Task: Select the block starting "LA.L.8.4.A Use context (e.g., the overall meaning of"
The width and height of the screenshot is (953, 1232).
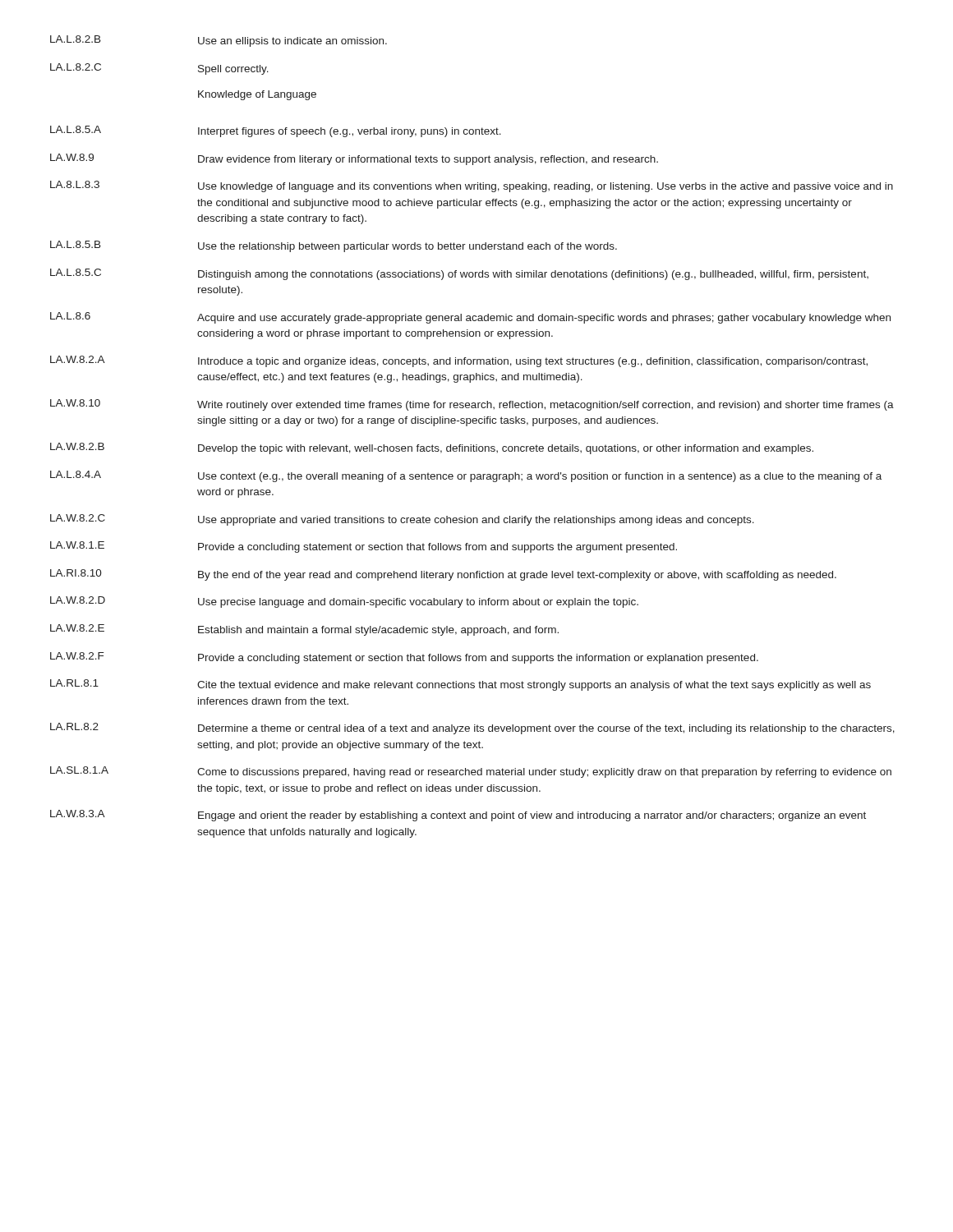Action: tap(476, 484)
